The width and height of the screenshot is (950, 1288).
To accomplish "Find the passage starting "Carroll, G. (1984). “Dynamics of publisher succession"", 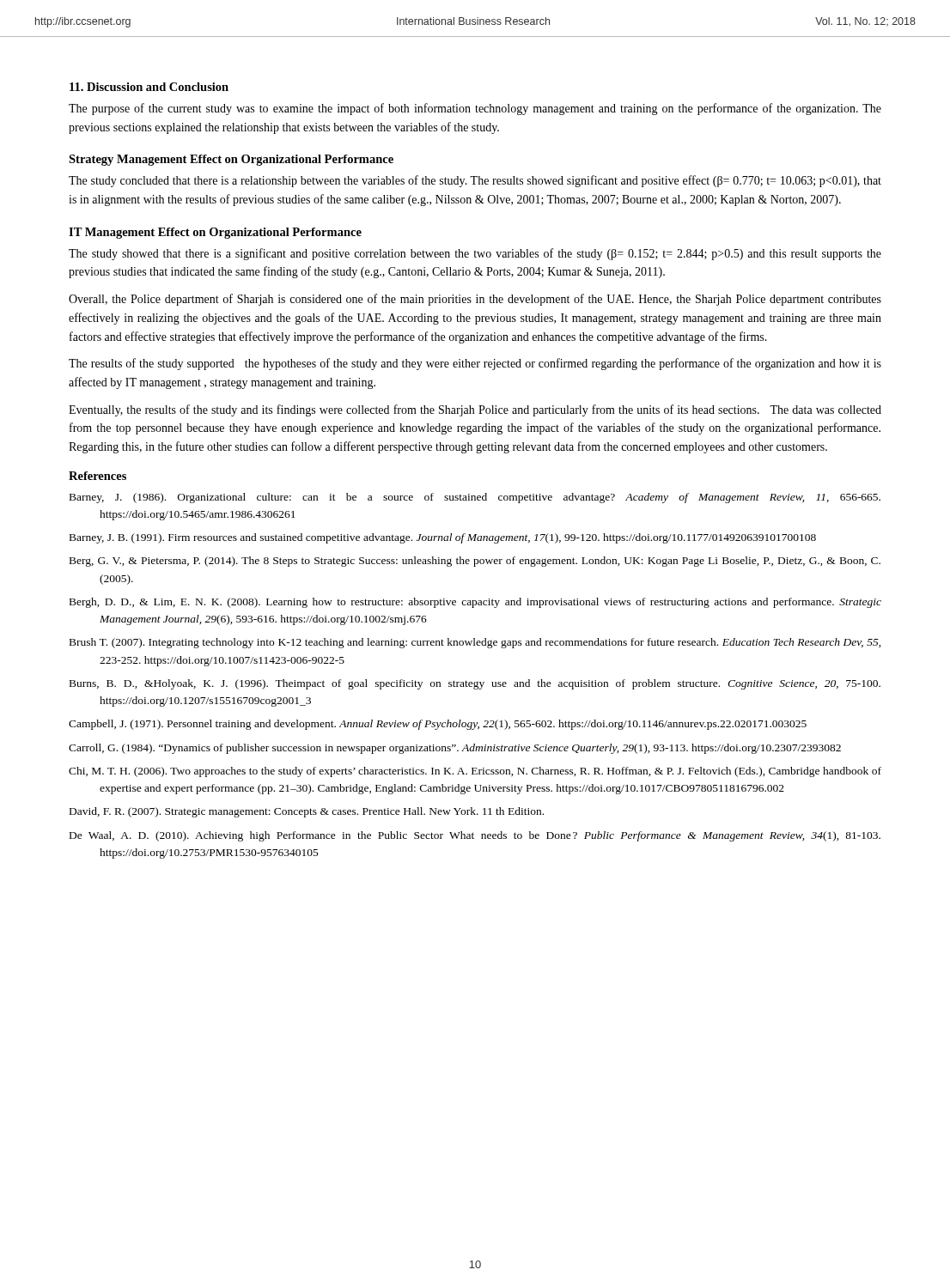I will (x=455, y=747).
